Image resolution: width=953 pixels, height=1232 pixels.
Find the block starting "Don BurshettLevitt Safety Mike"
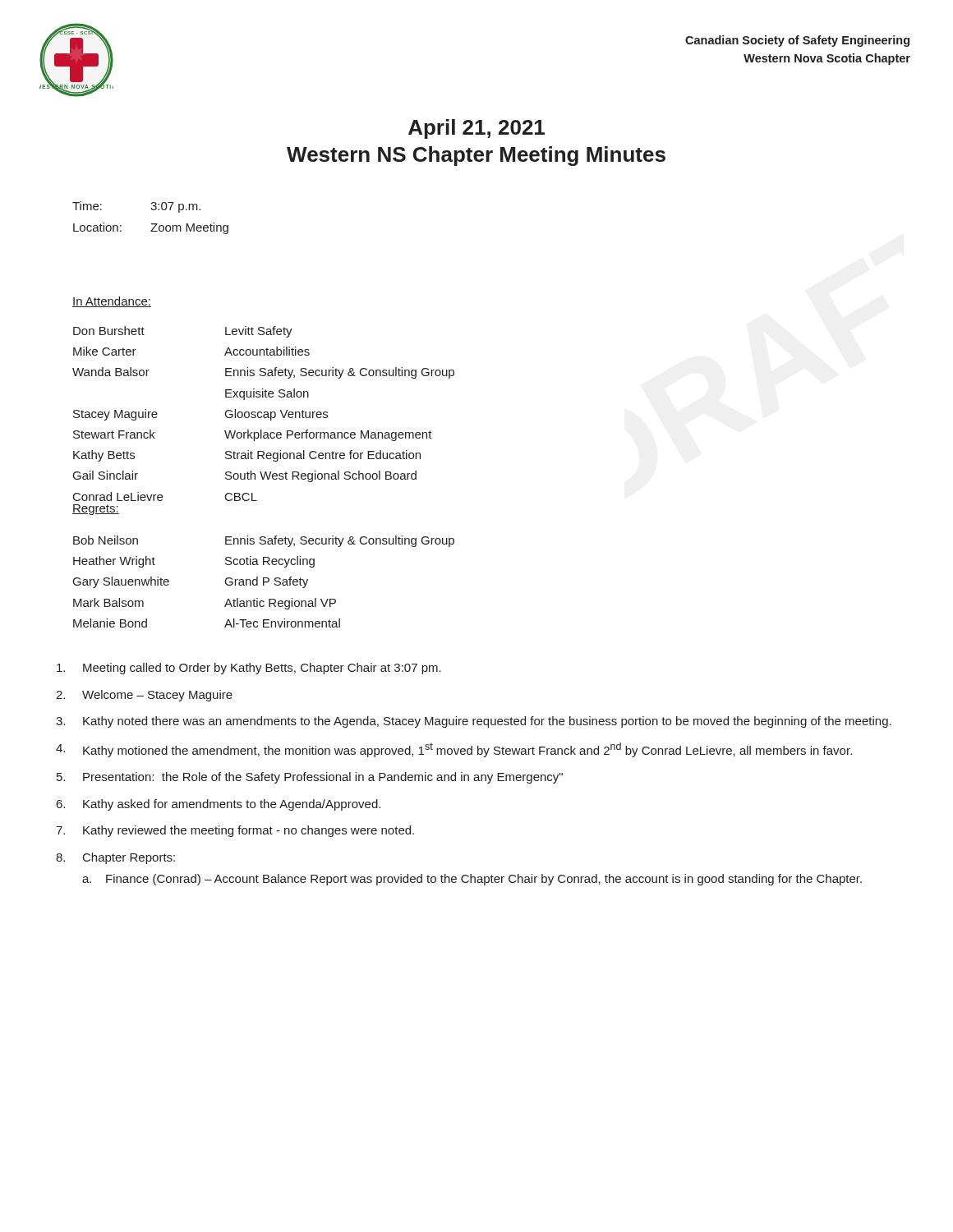263,416
